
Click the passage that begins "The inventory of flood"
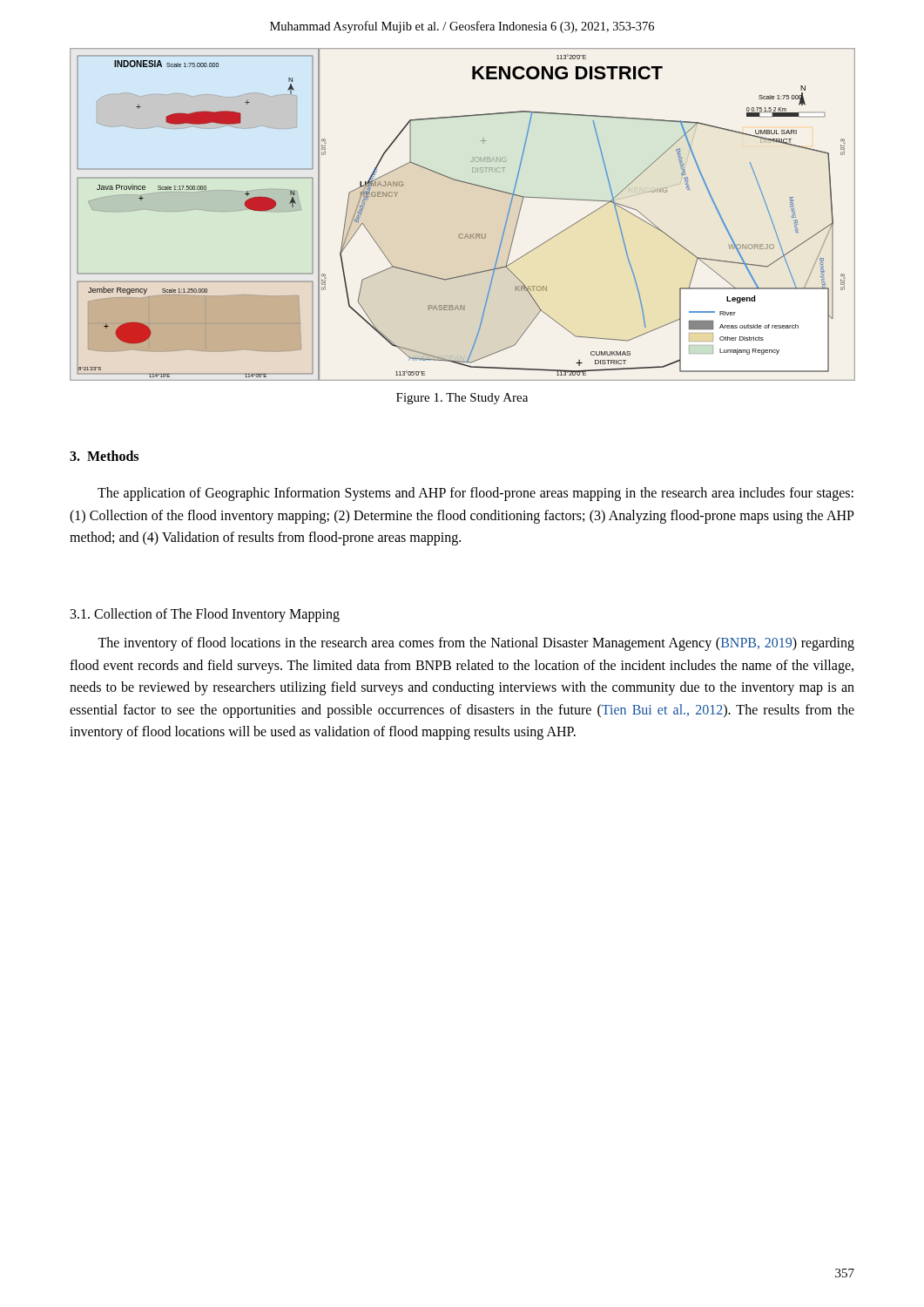[462, 687]
